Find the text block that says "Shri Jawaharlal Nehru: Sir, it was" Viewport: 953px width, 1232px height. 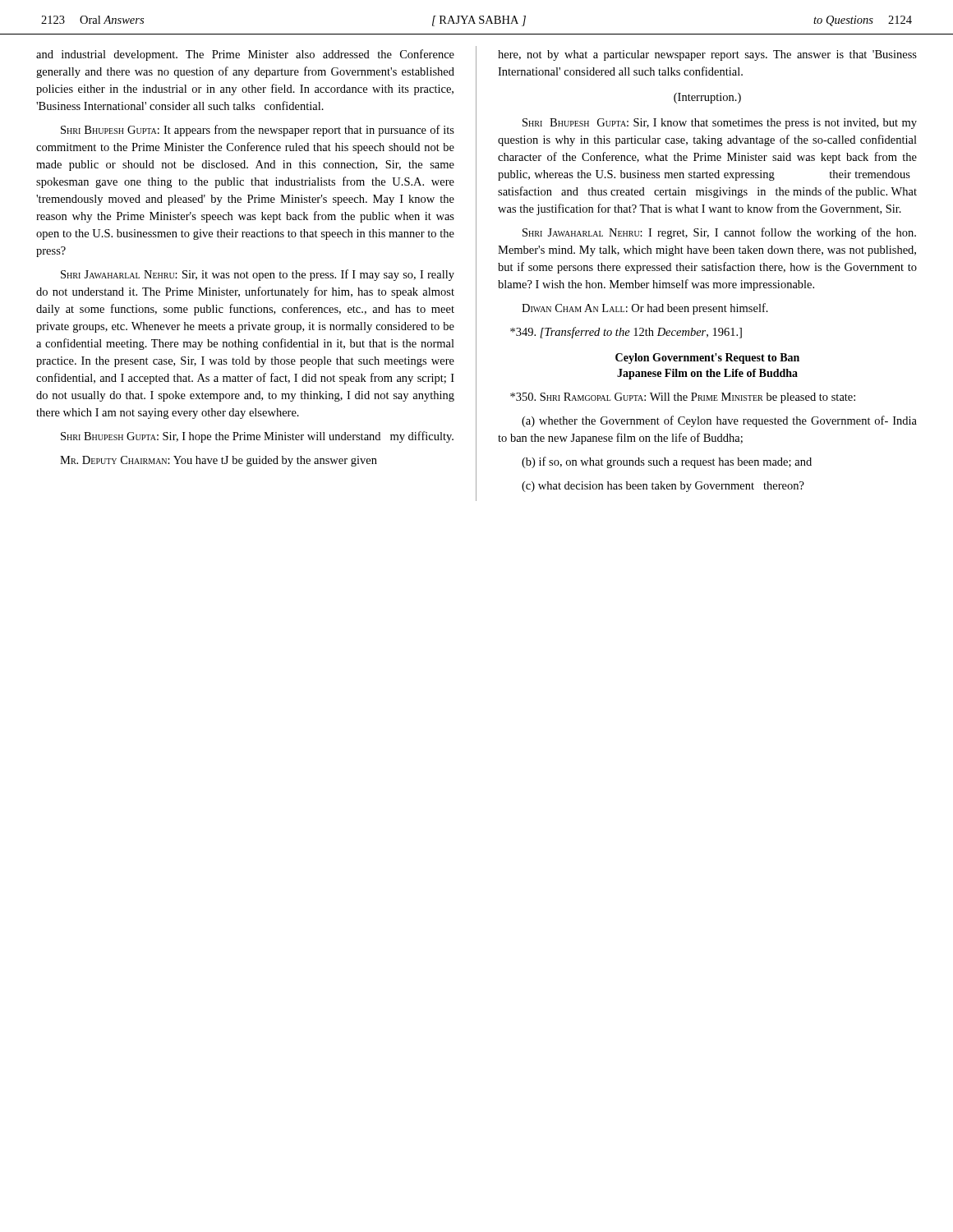pyautogui.click(x=245, y=344)
